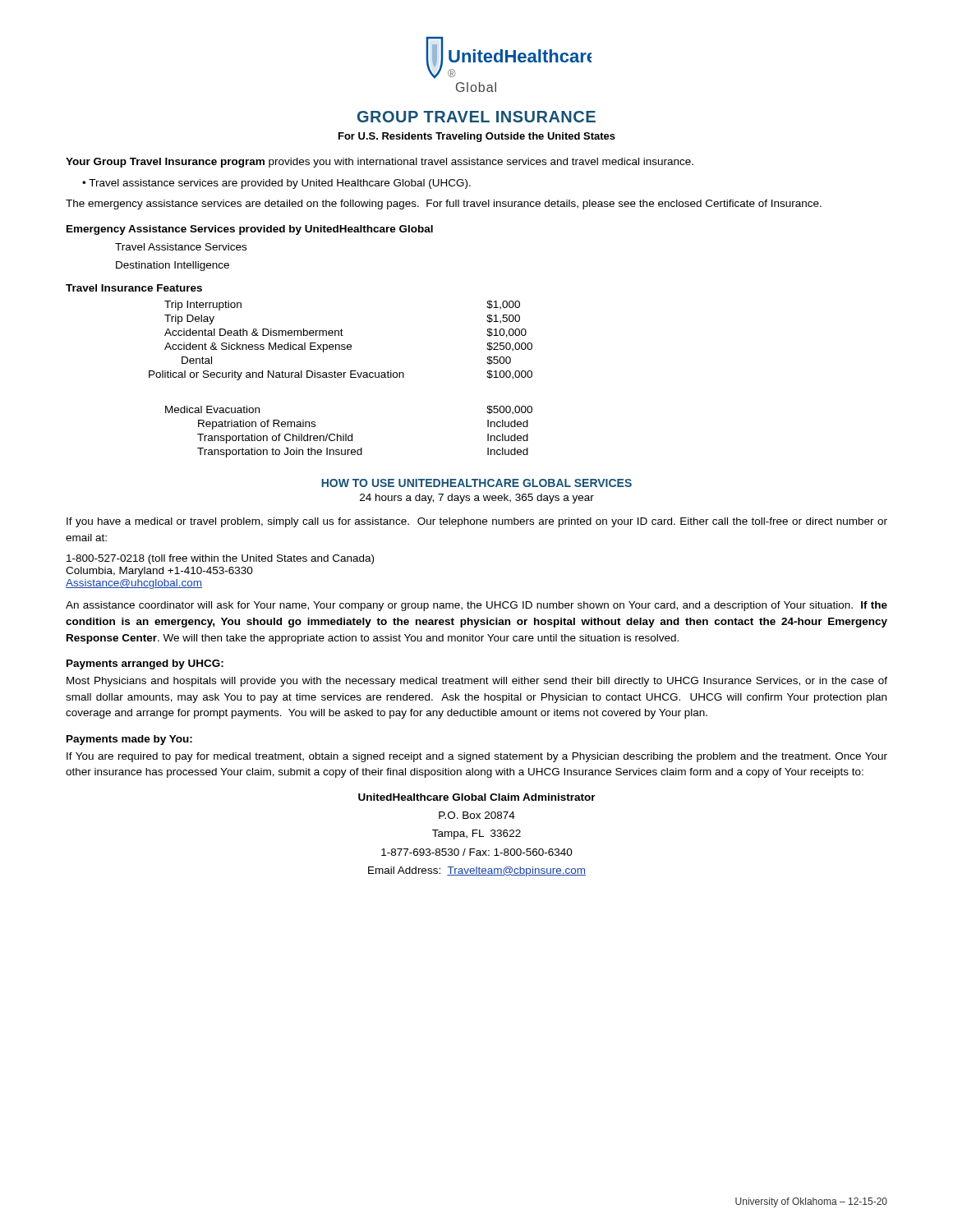Point to the element starting "Travel Assistance Services"
The height and width of the screenshot is (1232, 953).
pyautogui.click(x=181, y=247)
